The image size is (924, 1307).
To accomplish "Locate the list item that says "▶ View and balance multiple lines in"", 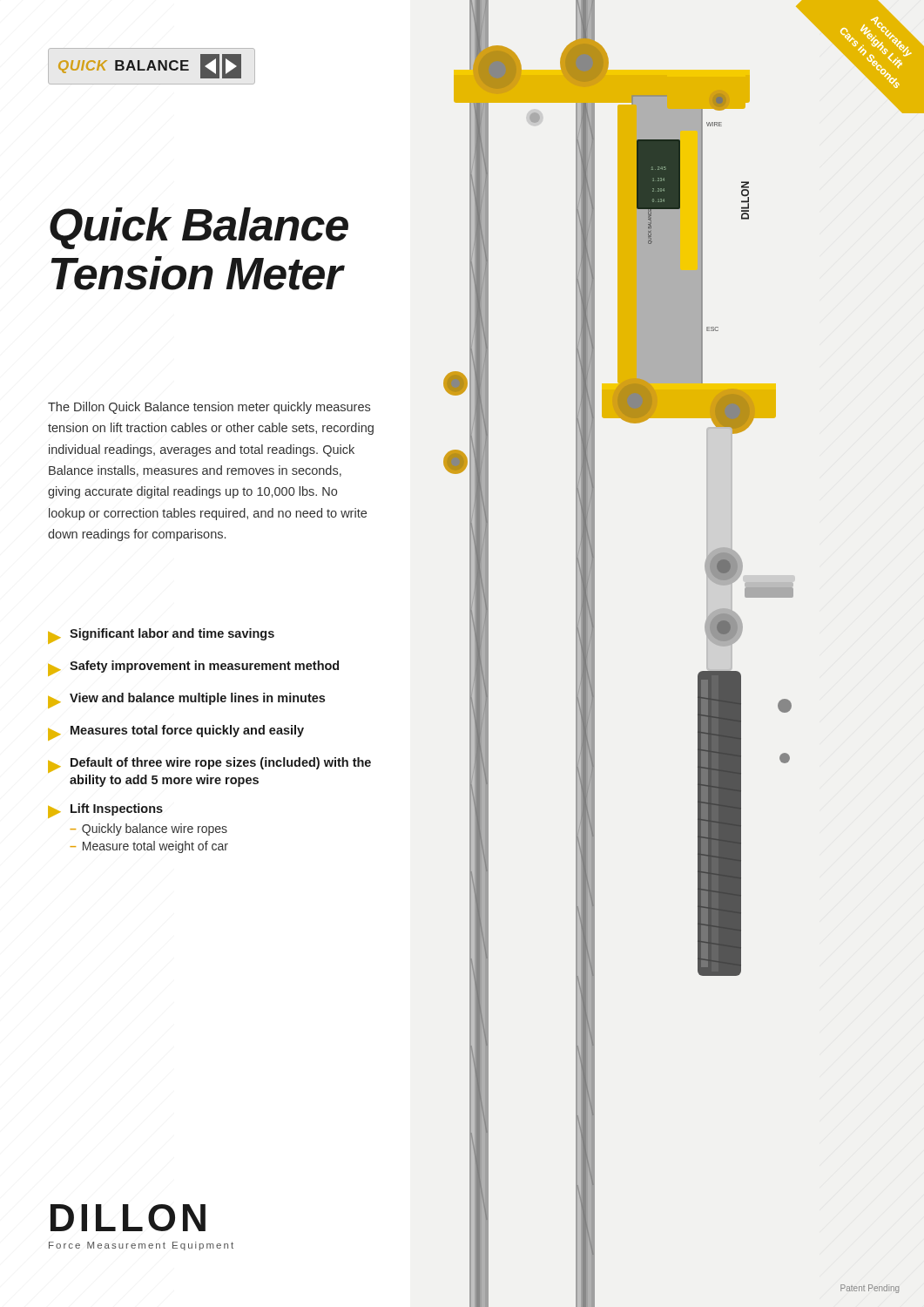I will coord(187,701).
